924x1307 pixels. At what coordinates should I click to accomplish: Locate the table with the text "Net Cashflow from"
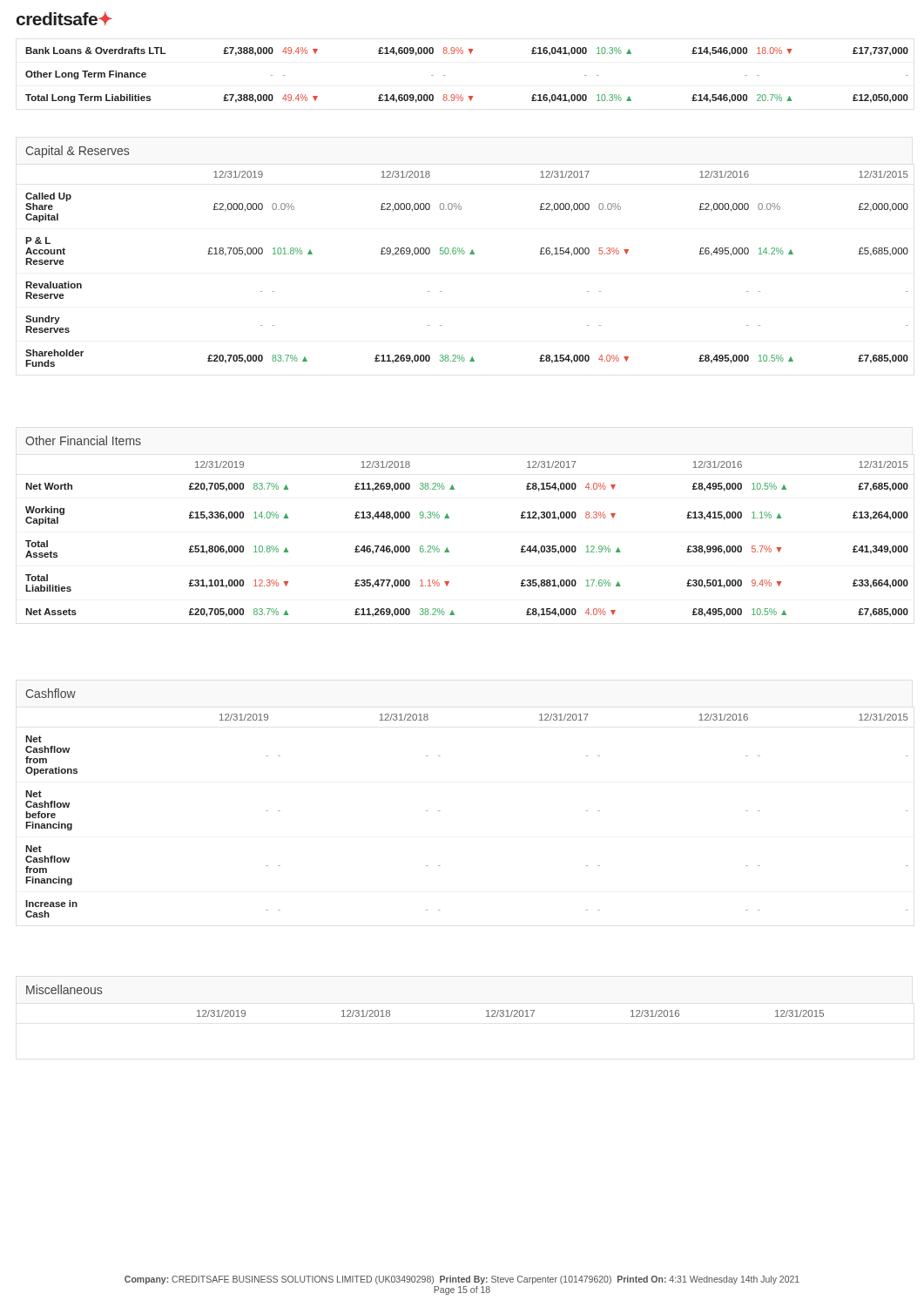pyautogui.click(x=465, y=816)
